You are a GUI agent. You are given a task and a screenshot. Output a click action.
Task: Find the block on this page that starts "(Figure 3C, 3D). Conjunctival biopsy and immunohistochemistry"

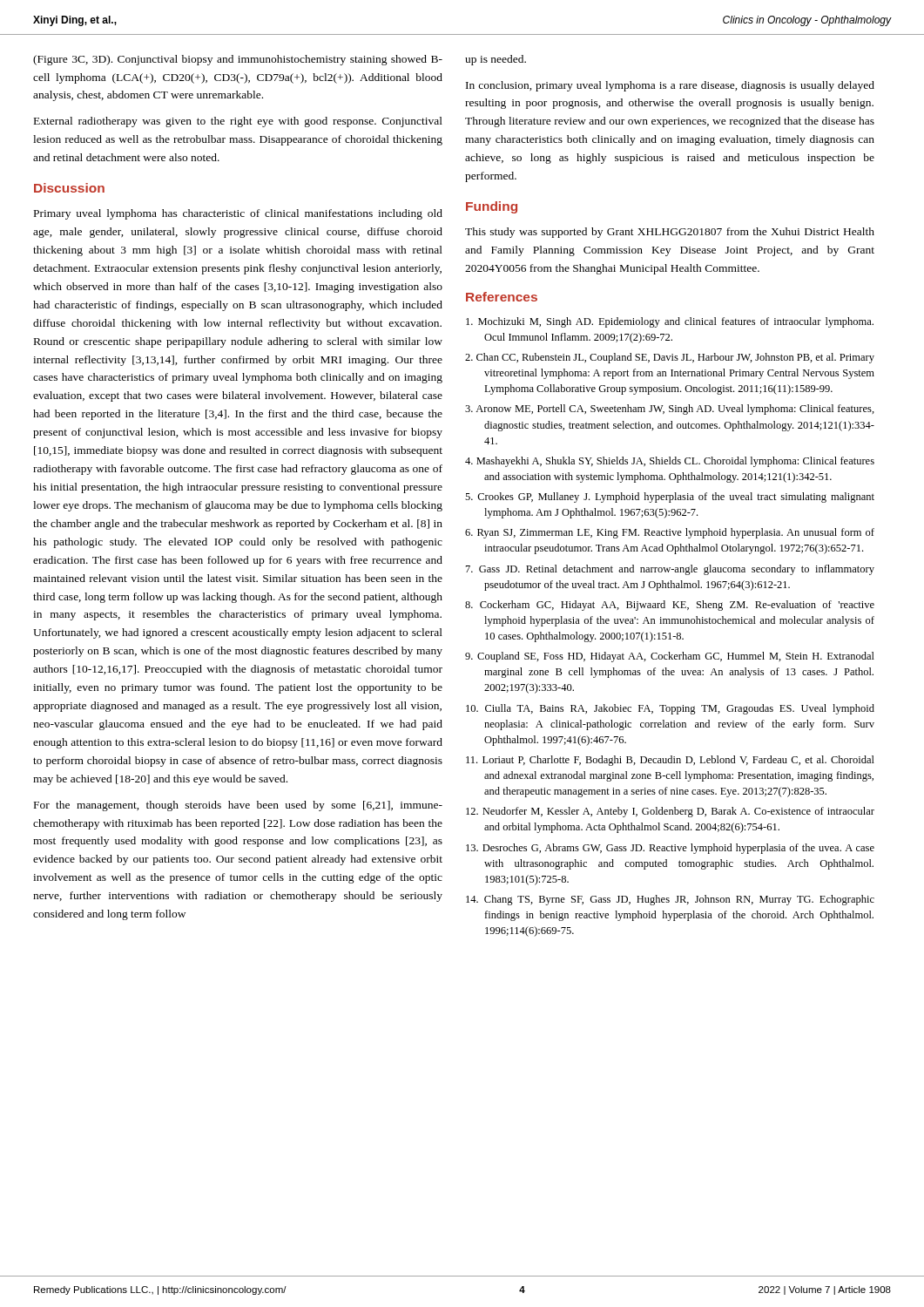[x=238, y=78]
